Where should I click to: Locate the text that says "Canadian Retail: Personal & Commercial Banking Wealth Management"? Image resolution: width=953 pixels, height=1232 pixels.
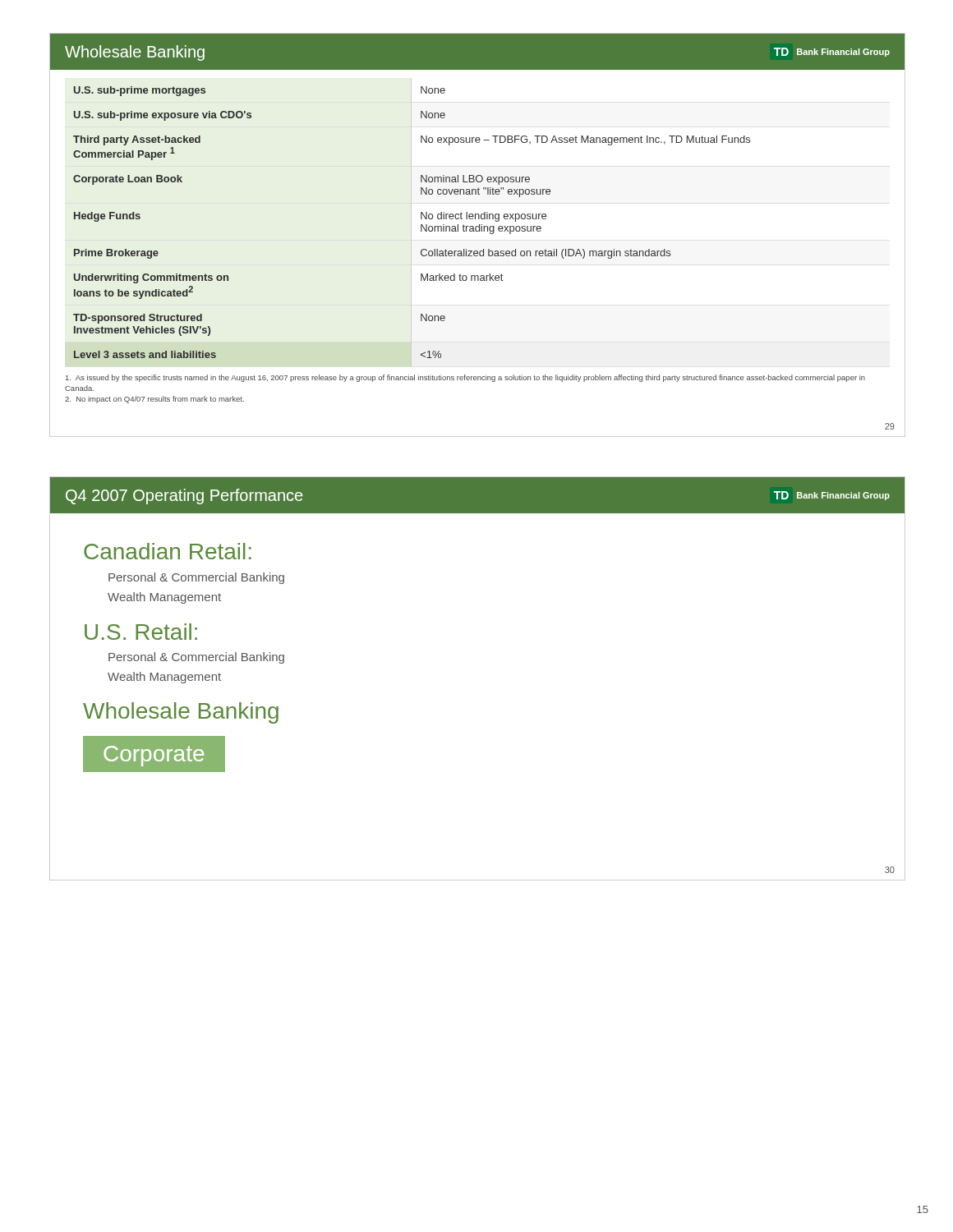click(168, 551)
